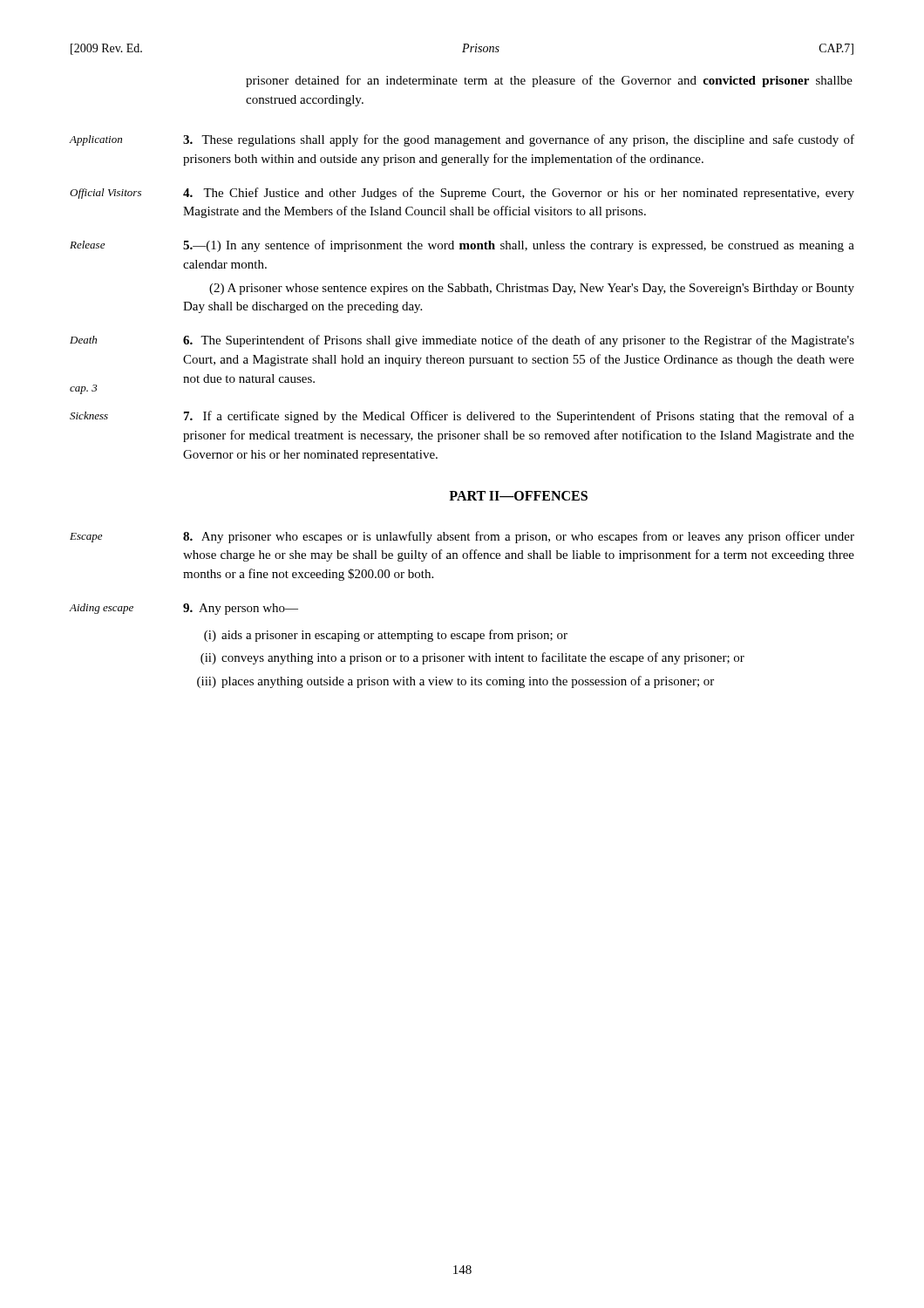Click on the text block that reads "These regulations shall"
Screen dimensions: 1308x924
[519, 150]
